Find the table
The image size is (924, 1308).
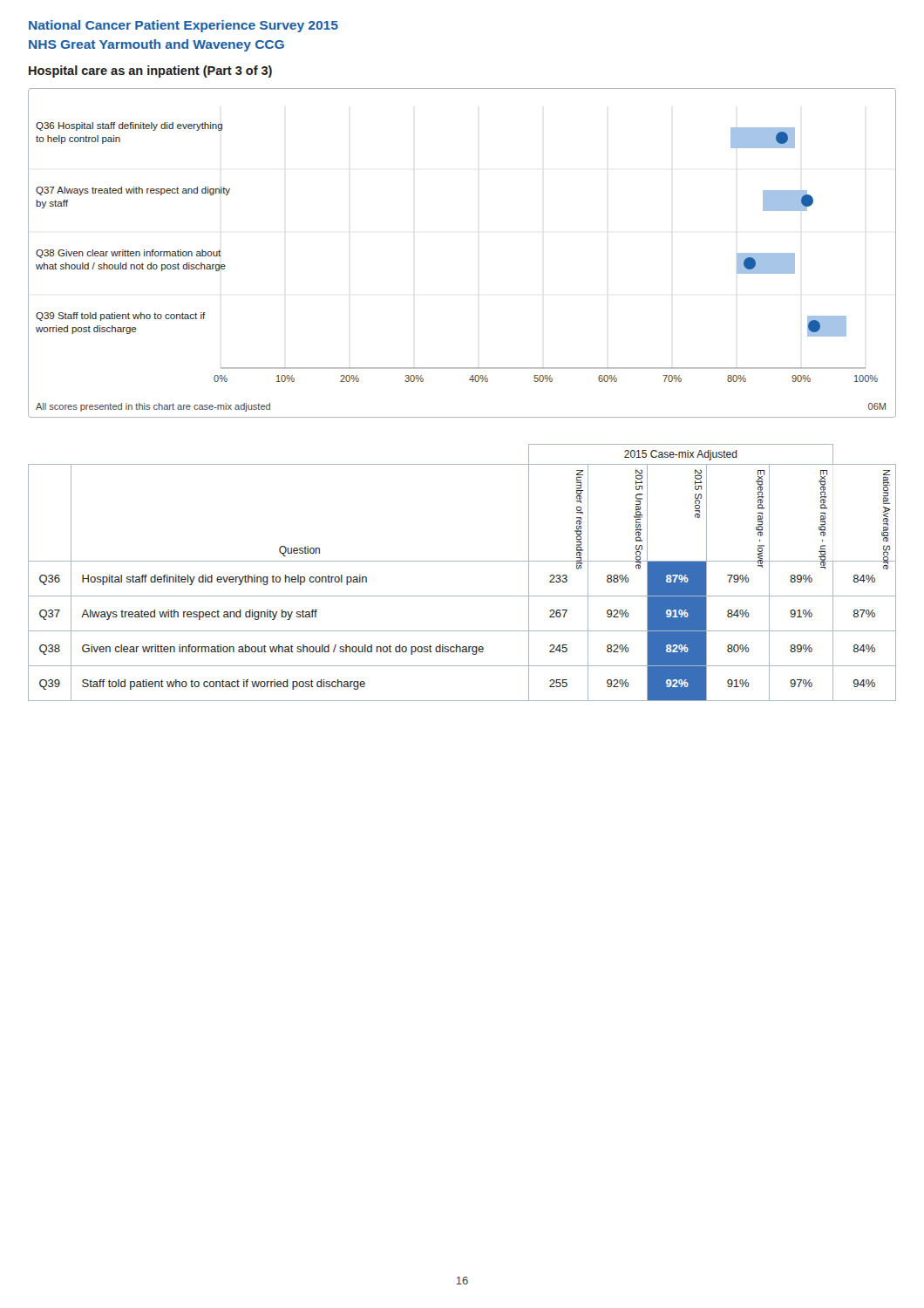pos(462,573)
